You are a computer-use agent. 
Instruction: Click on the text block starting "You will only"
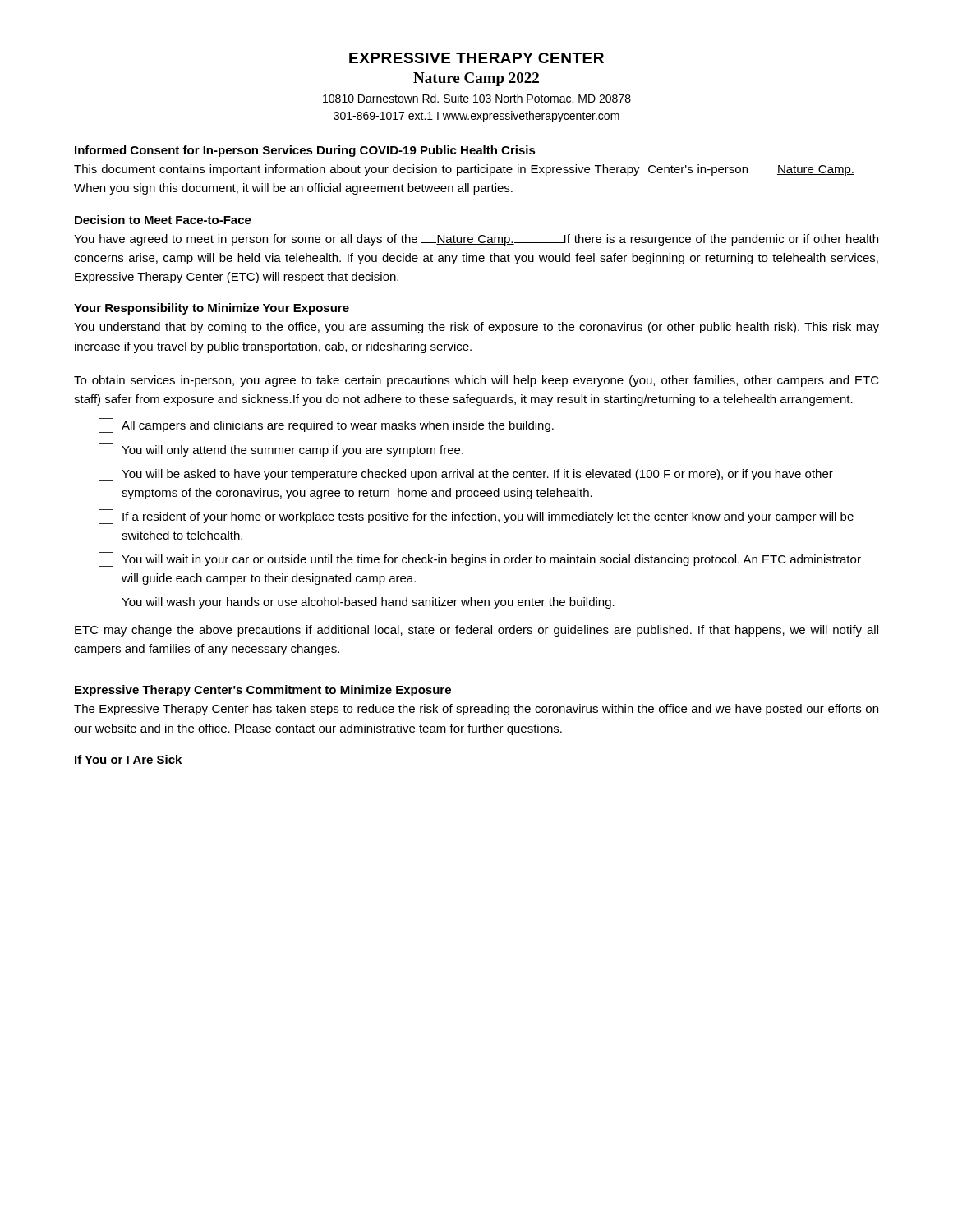point(281,450)
